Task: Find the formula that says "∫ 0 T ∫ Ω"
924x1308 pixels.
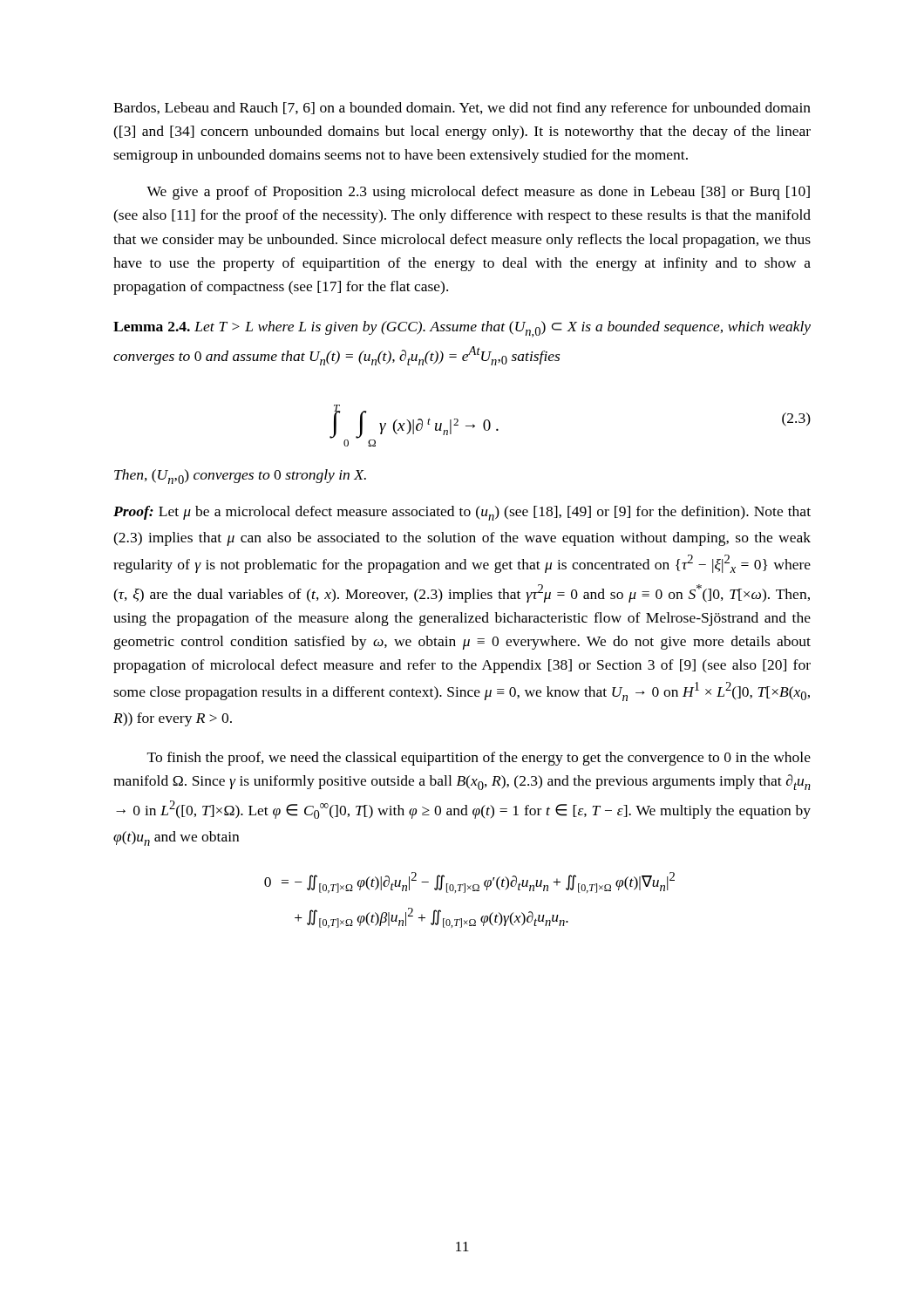Action: point(360,425)
